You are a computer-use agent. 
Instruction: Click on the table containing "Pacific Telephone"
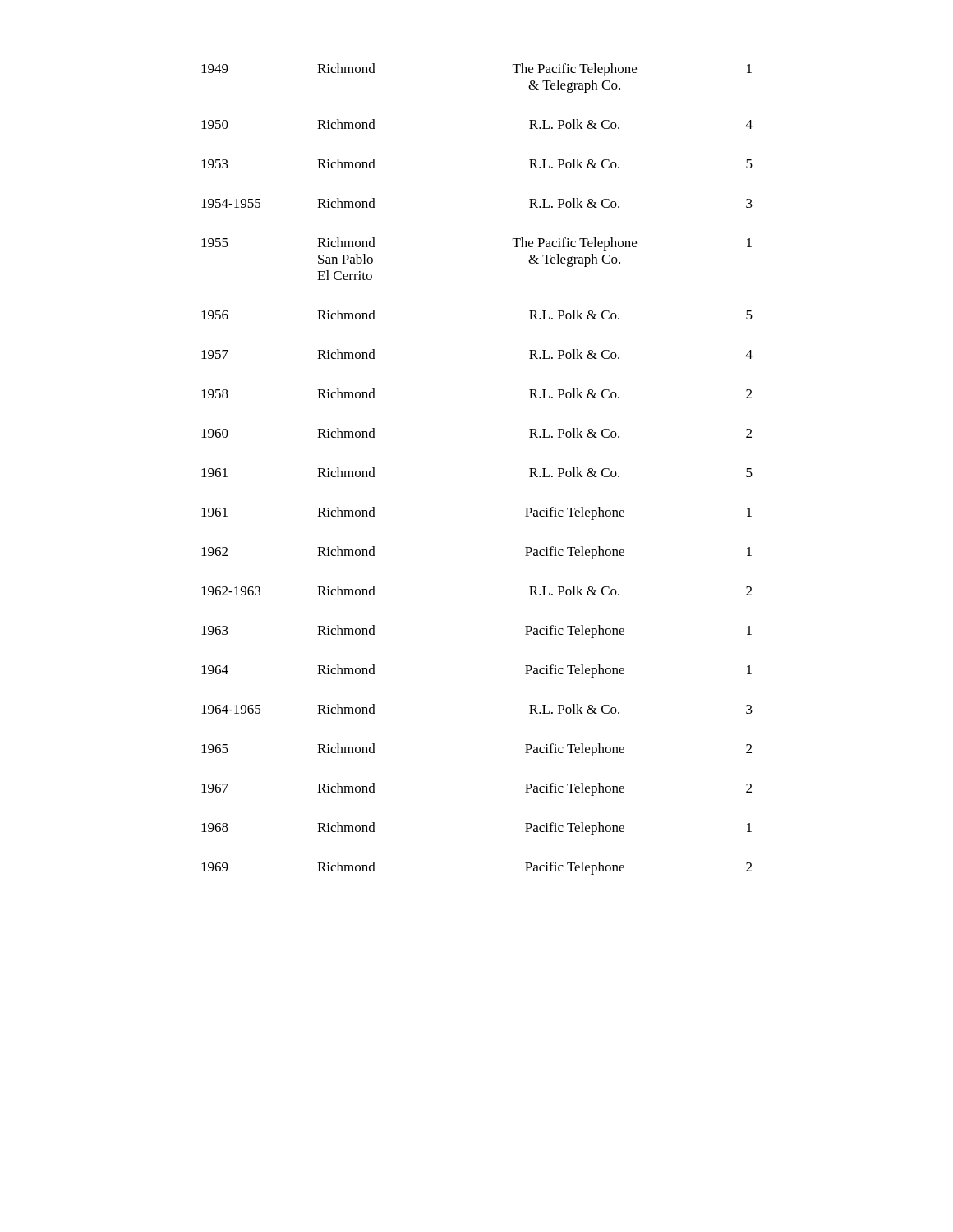coord(476,468)
